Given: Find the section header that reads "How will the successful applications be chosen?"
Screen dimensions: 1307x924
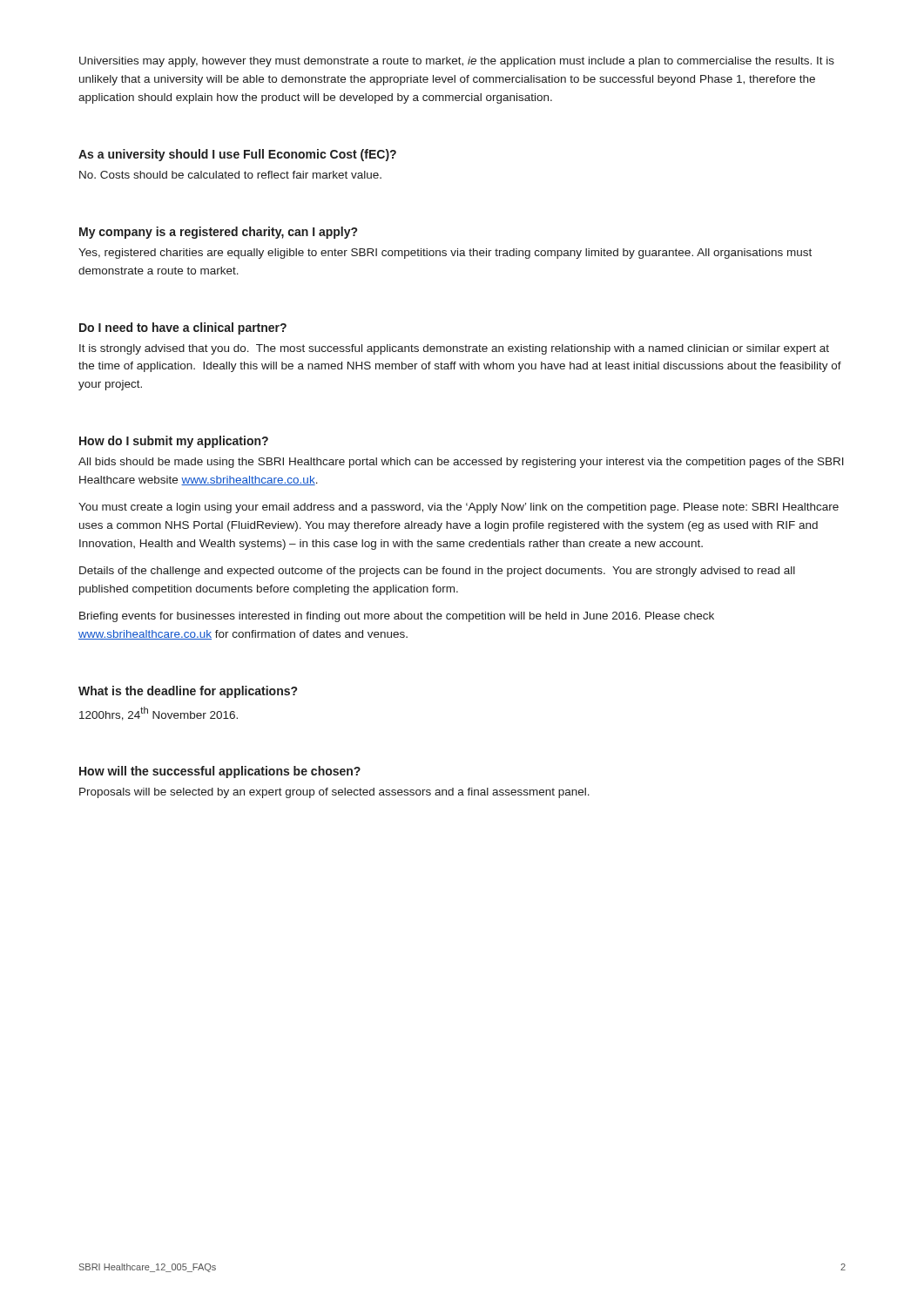Looking at the screenshot, I should (x=220, y=771).
